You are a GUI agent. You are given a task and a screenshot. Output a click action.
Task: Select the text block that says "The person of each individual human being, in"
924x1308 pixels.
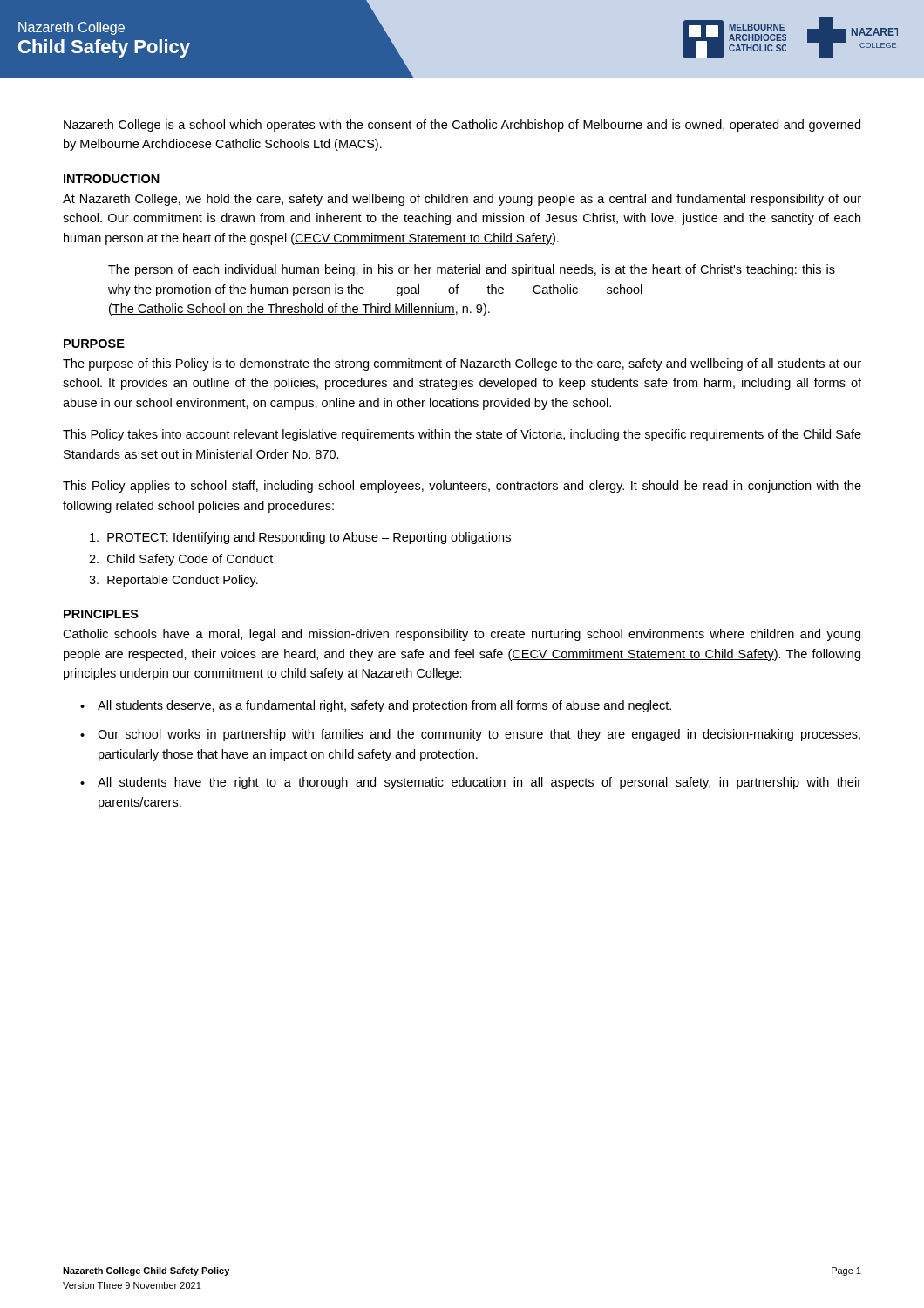click(x=472, y=270)
